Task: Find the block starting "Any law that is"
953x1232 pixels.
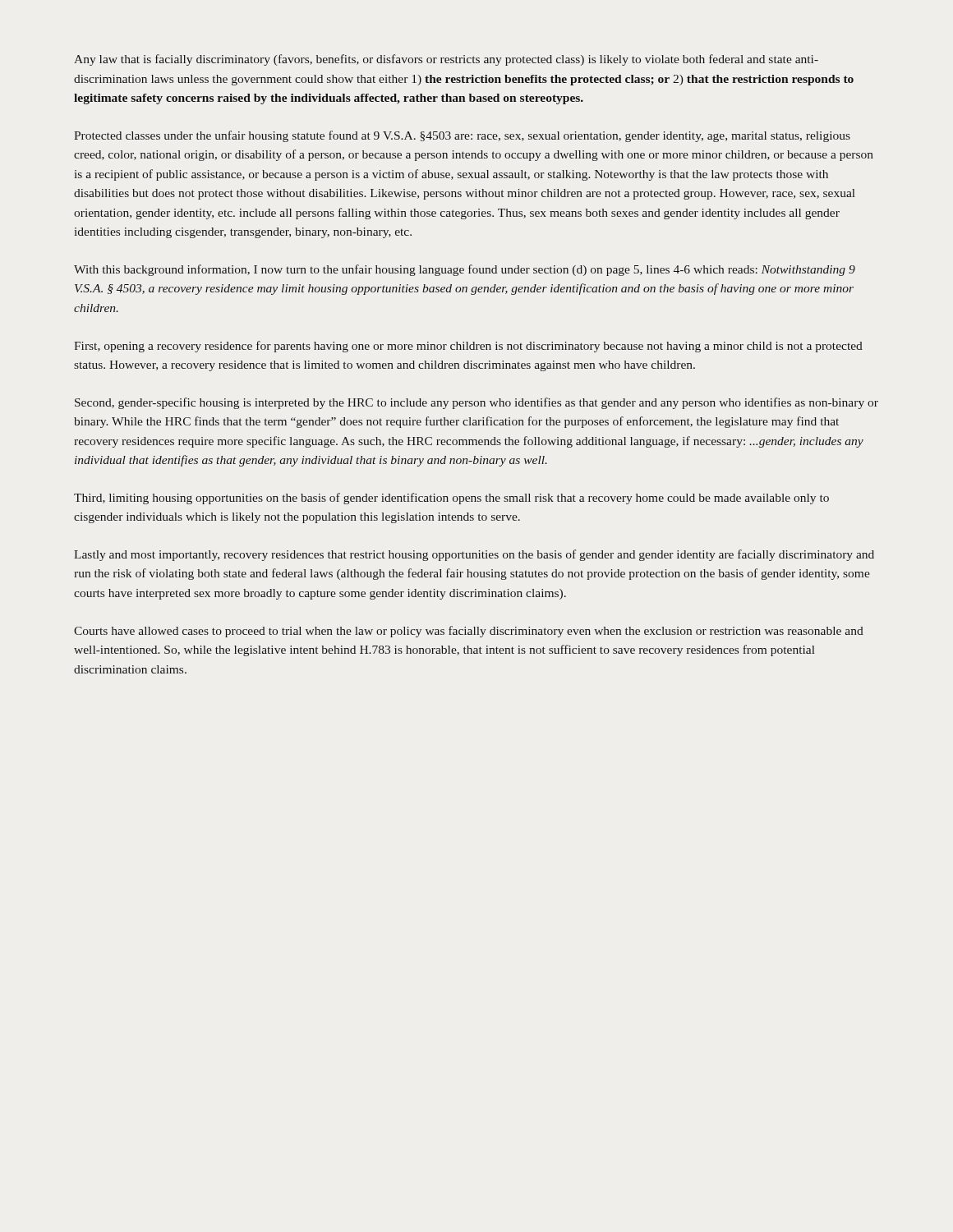Action: click(464, 78)
